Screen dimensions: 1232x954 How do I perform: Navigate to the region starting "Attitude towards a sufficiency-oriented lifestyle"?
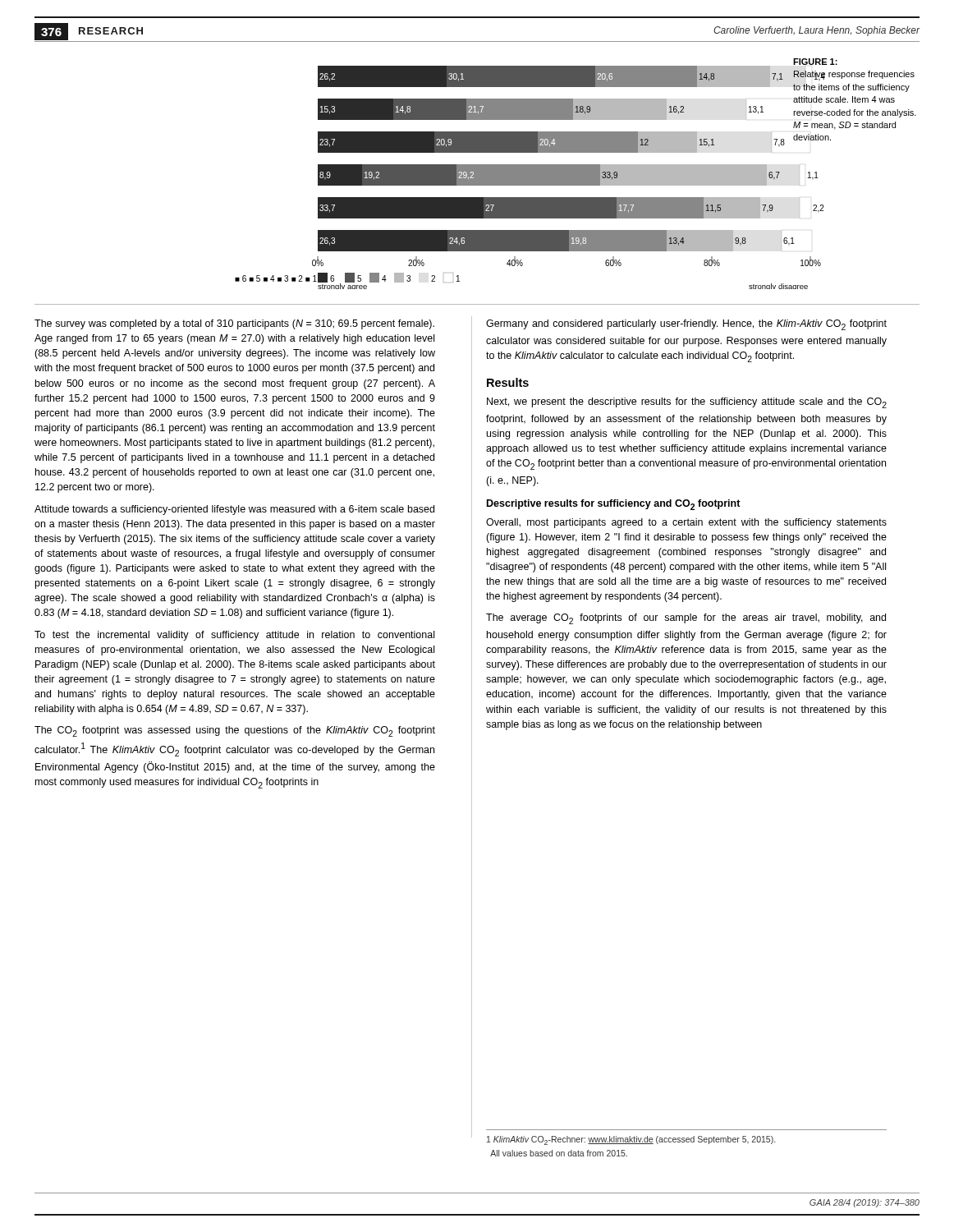coord(235,561)
